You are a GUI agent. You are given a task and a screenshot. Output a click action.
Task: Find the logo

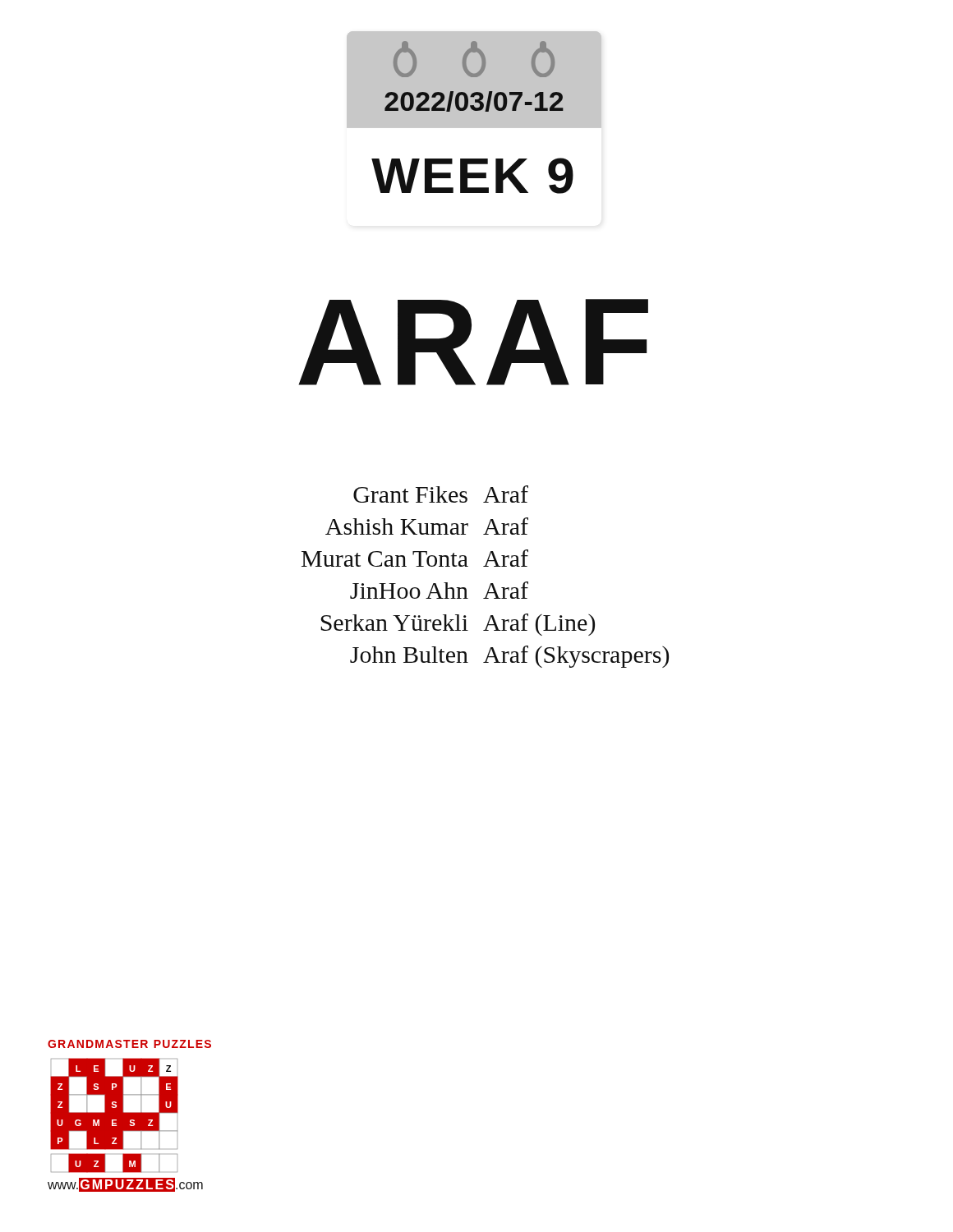point(130,1115)
